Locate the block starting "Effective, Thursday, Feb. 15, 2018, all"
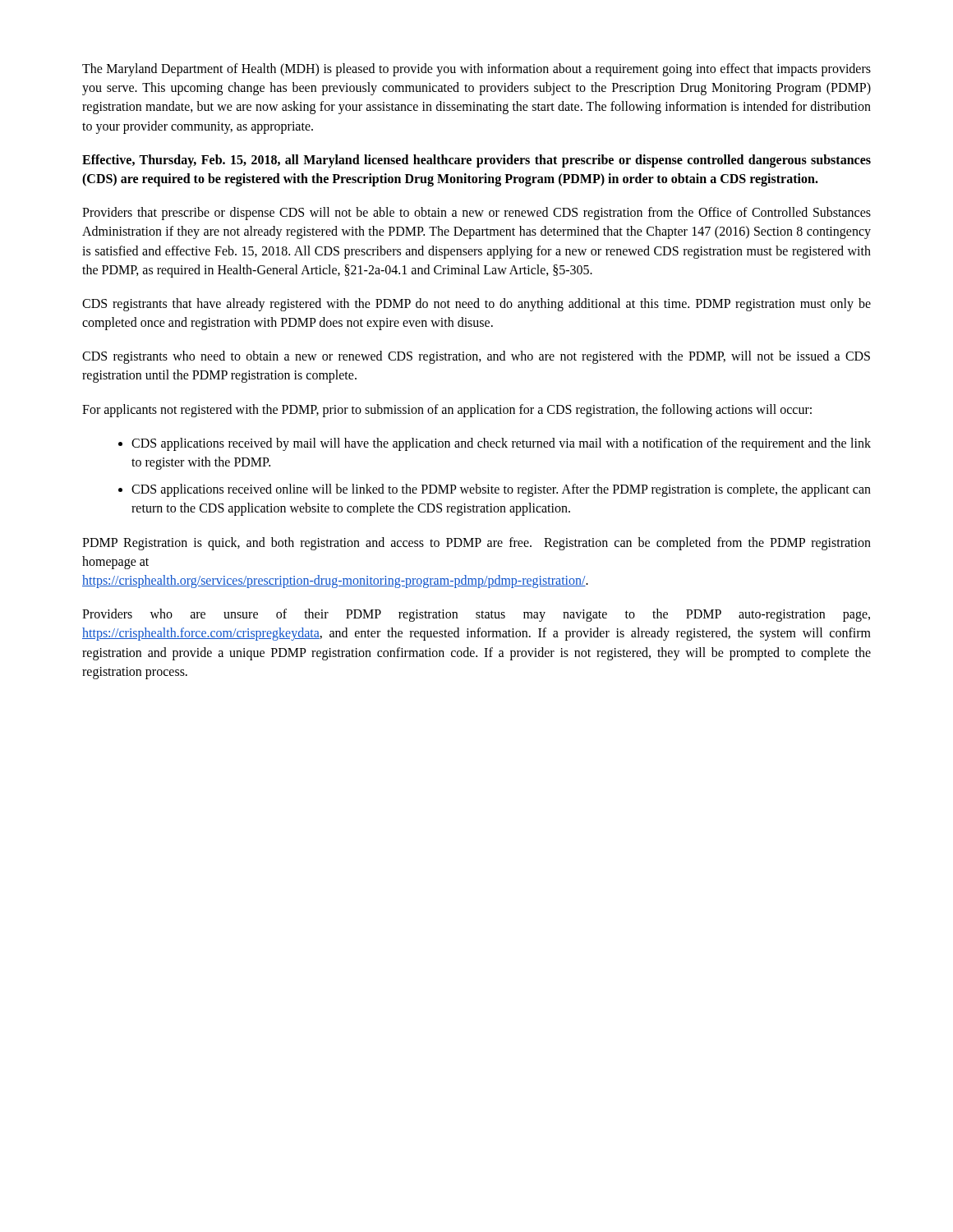 click(476, 169)
